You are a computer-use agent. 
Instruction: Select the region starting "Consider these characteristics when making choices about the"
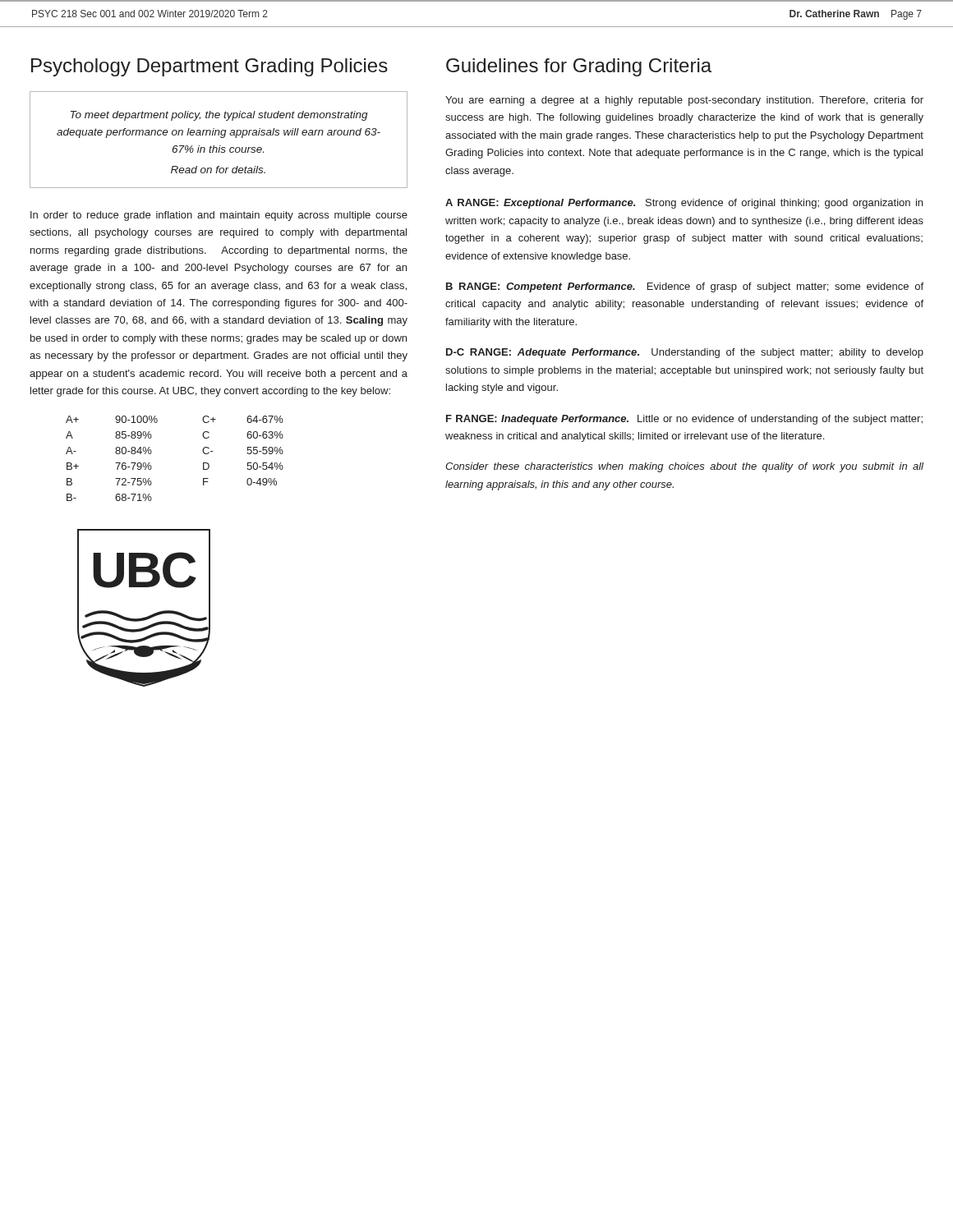(x=684, y=475)
